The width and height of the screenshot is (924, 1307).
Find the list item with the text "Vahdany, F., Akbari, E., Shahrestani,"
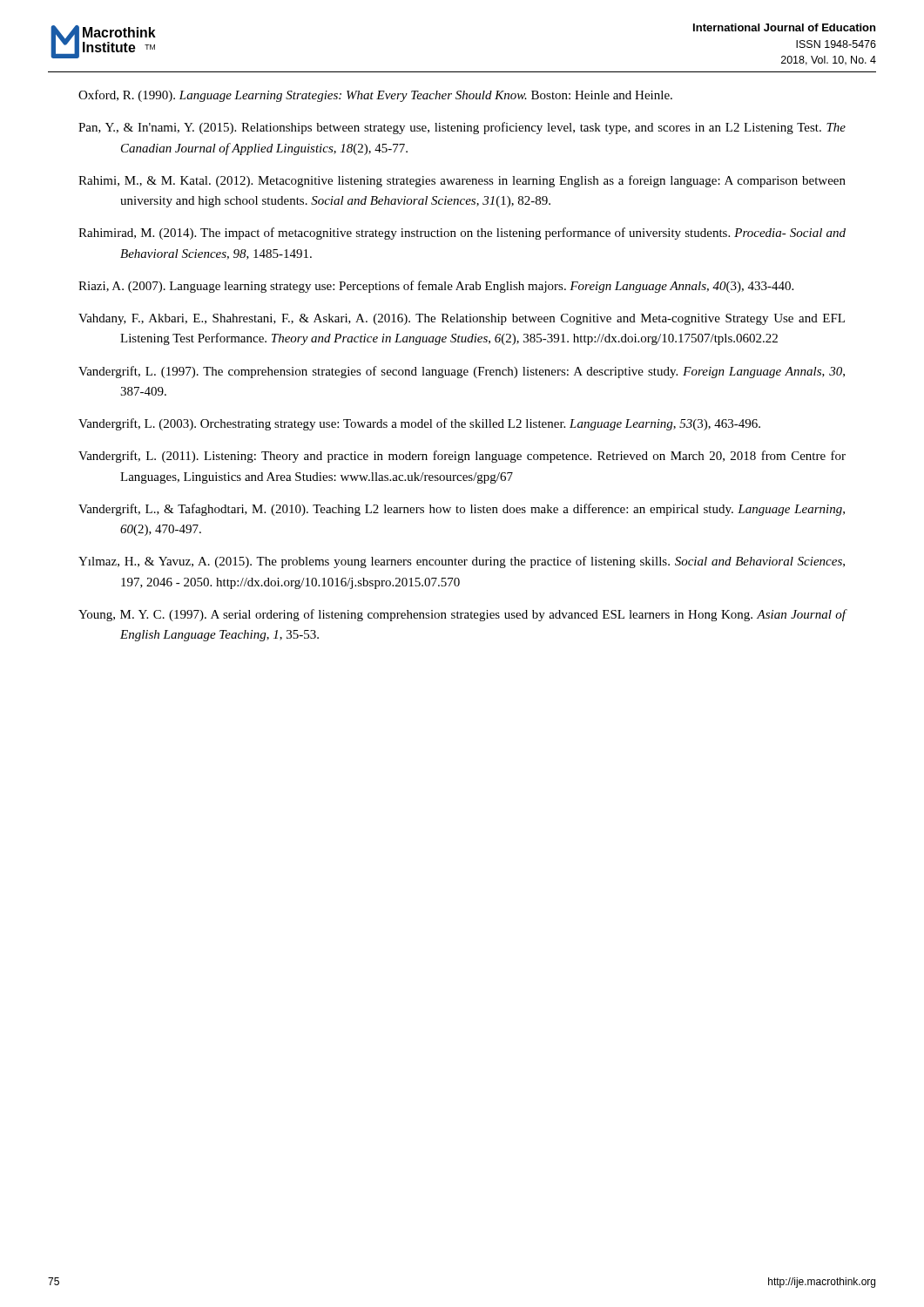[x=462, y=328]
